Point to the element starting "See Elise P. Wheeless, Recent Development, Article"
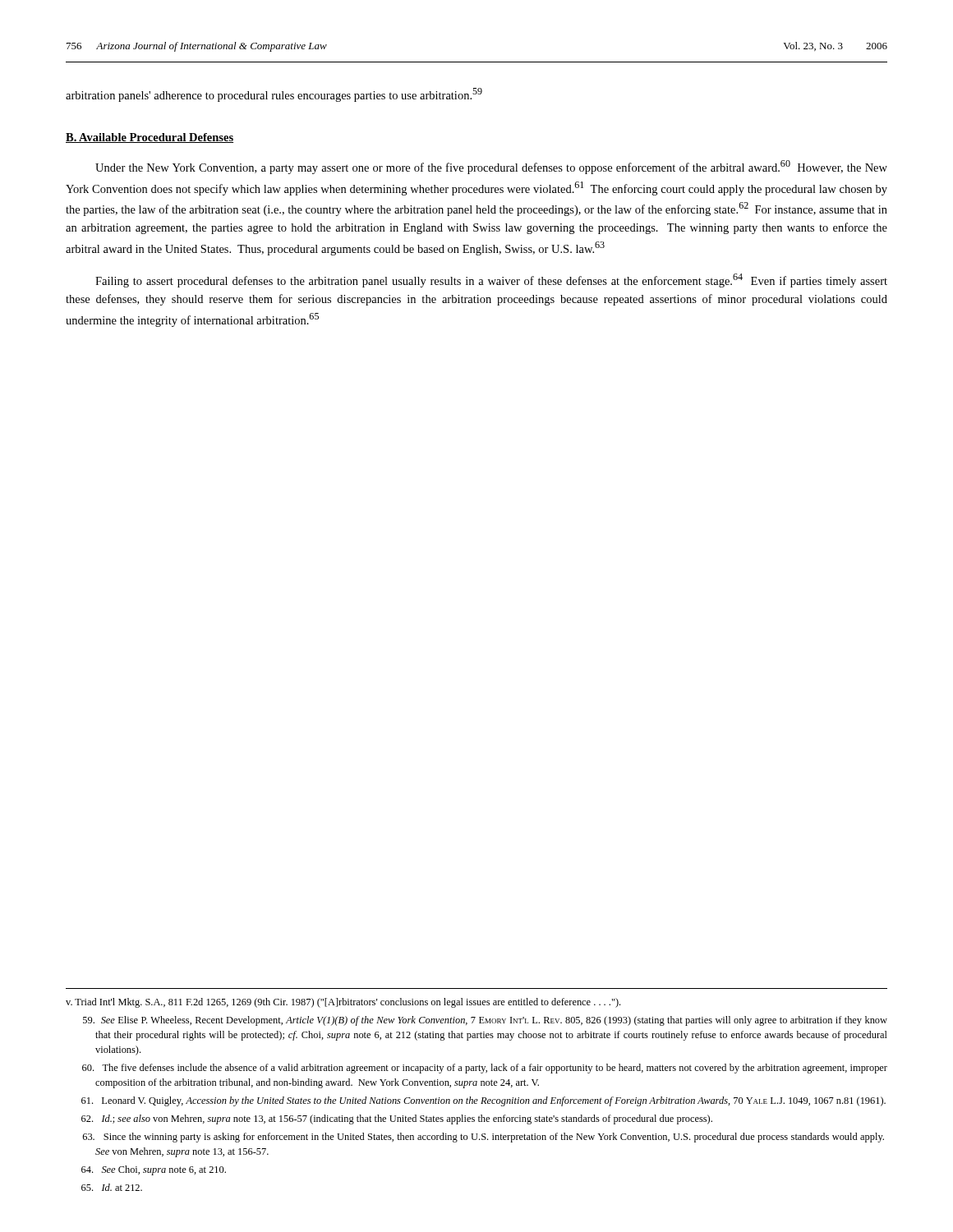The image size is (953, 1232). click(476, 1036)
